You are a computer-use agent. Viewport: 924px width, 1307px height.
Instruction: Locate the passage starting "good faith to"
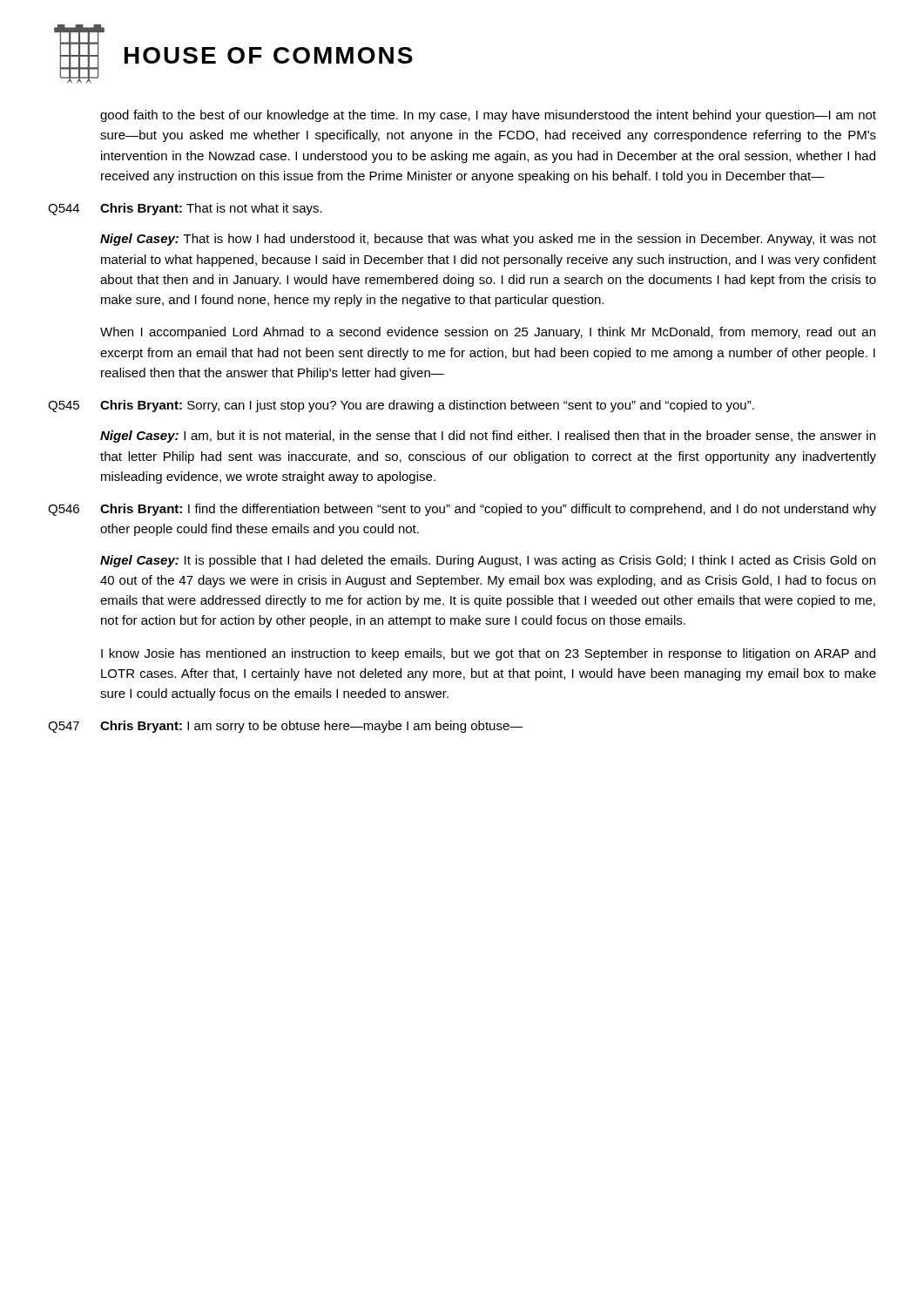[488, 145]
